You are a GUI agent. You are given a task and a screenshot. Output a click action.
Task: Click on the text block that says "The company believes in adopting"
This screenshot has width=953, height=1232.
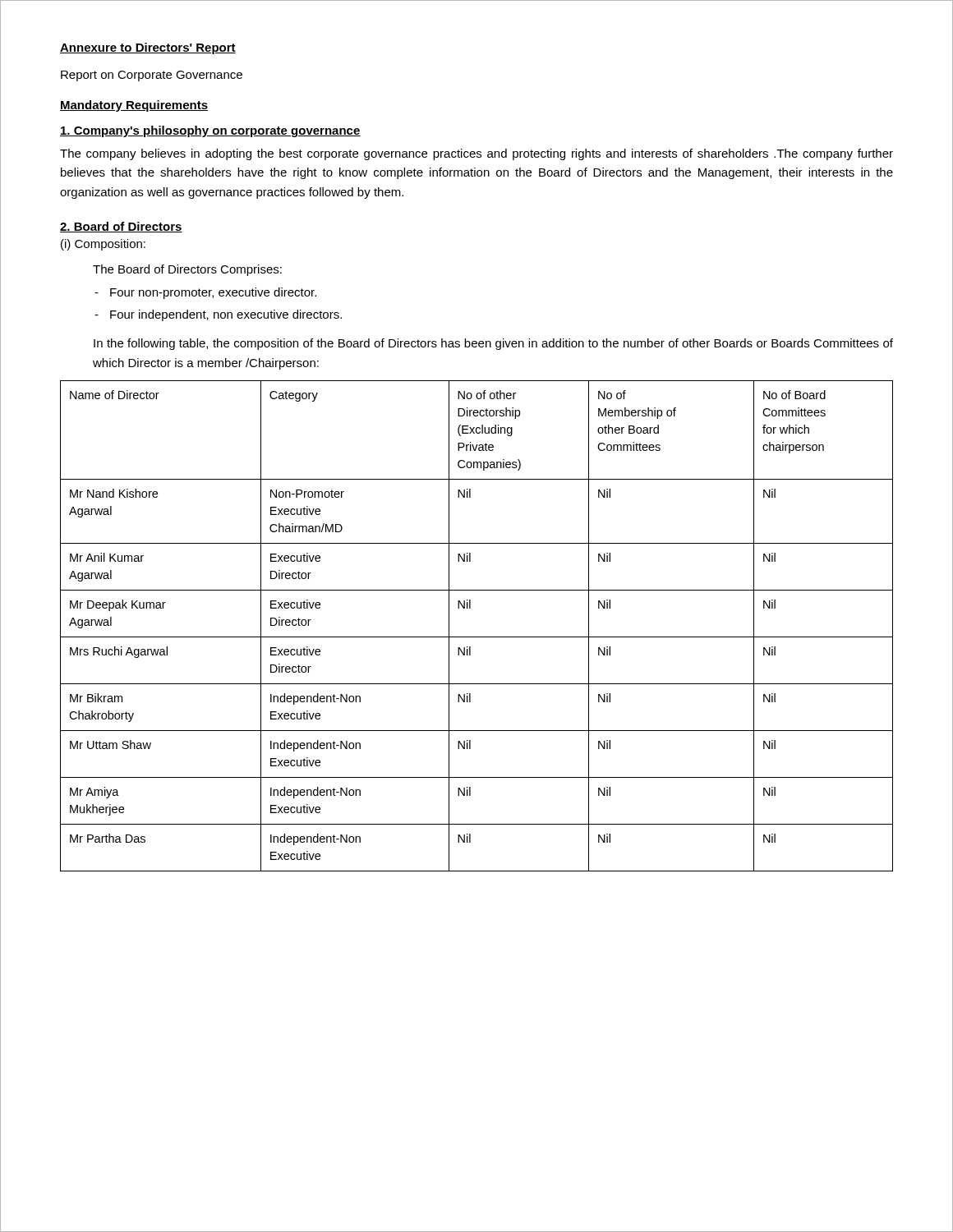pyautogui.click(x=476, y=172)
